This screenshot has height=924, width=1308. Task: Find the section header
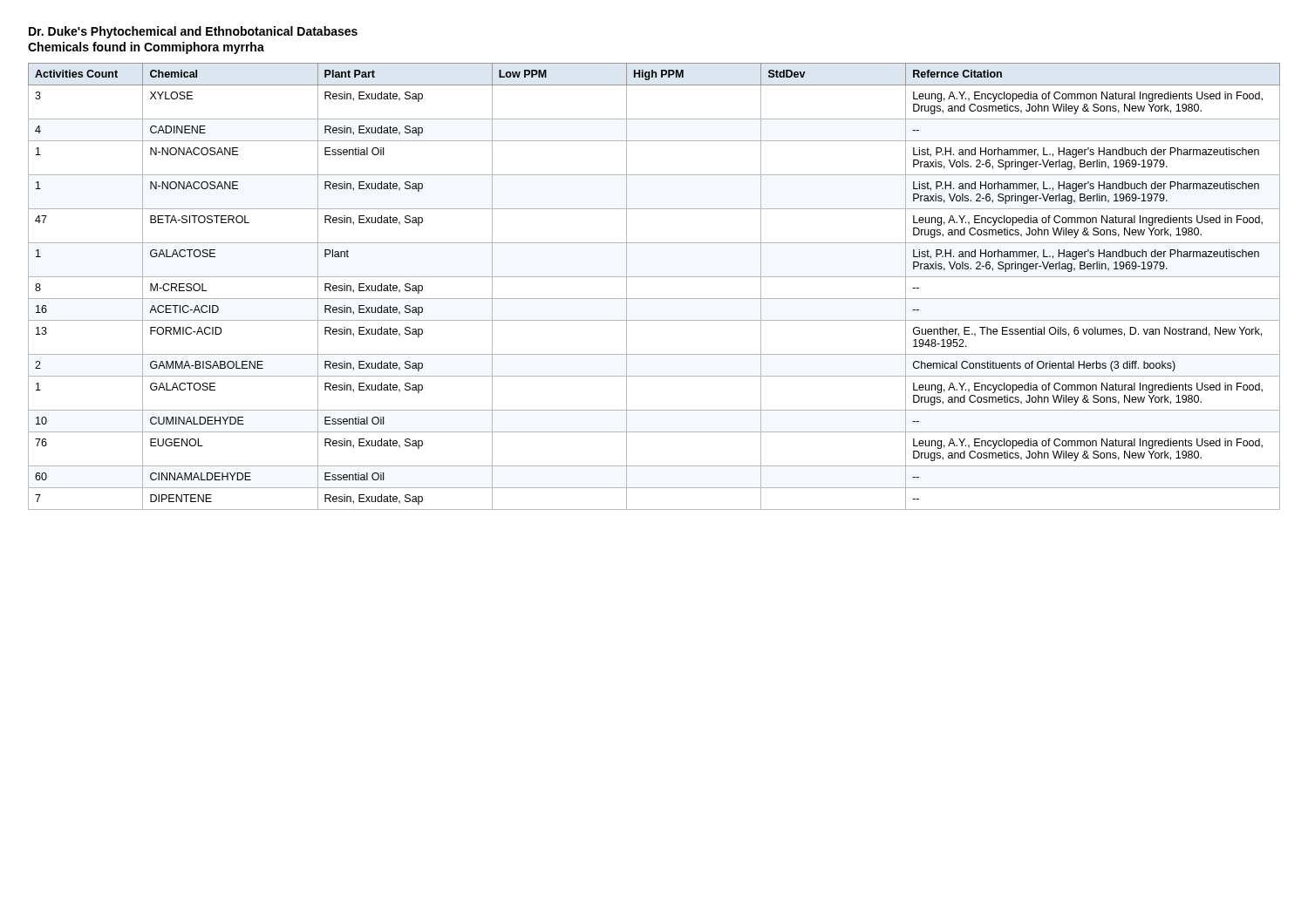pyautogui.click(x=146, y=47)
